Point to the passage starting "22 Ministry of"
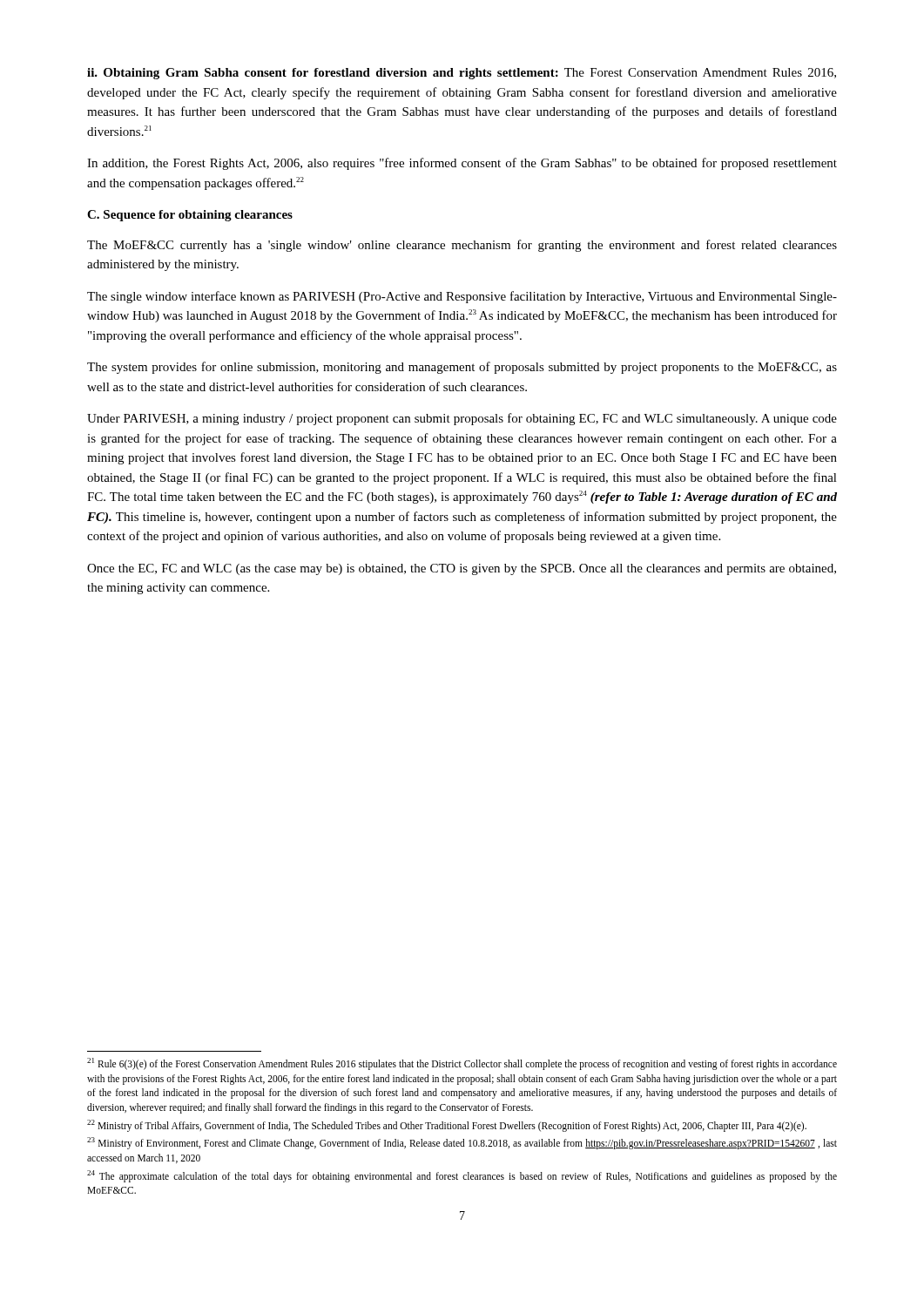The width and height of the screenshot is (924, 1307). coord(462,1126)
